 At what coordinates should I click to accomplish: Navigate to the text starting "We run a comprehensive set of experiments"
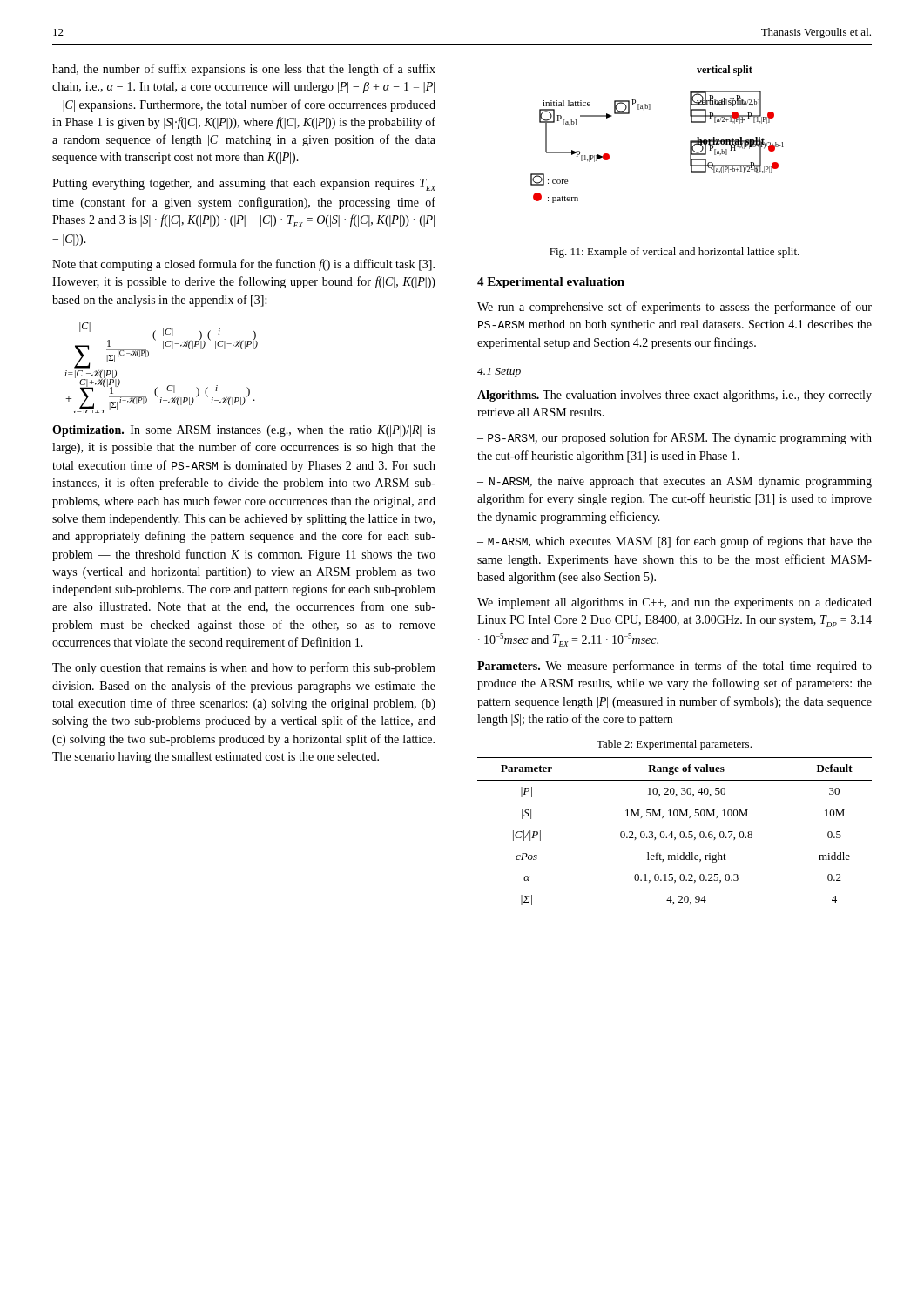[674, 326]
